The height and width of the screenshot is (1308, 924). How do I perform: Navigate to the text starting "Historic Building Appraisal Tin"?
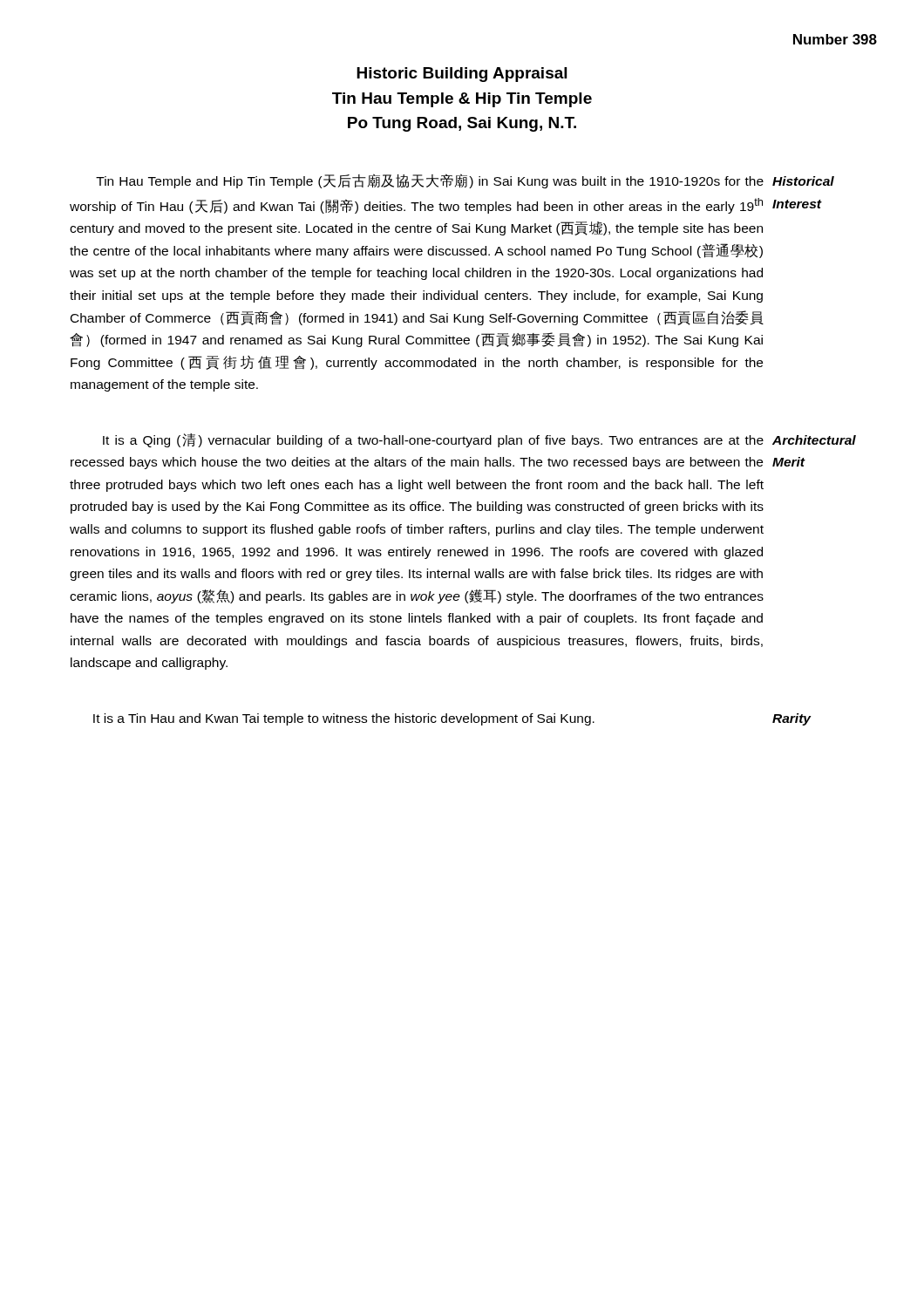tap(462, 98)
